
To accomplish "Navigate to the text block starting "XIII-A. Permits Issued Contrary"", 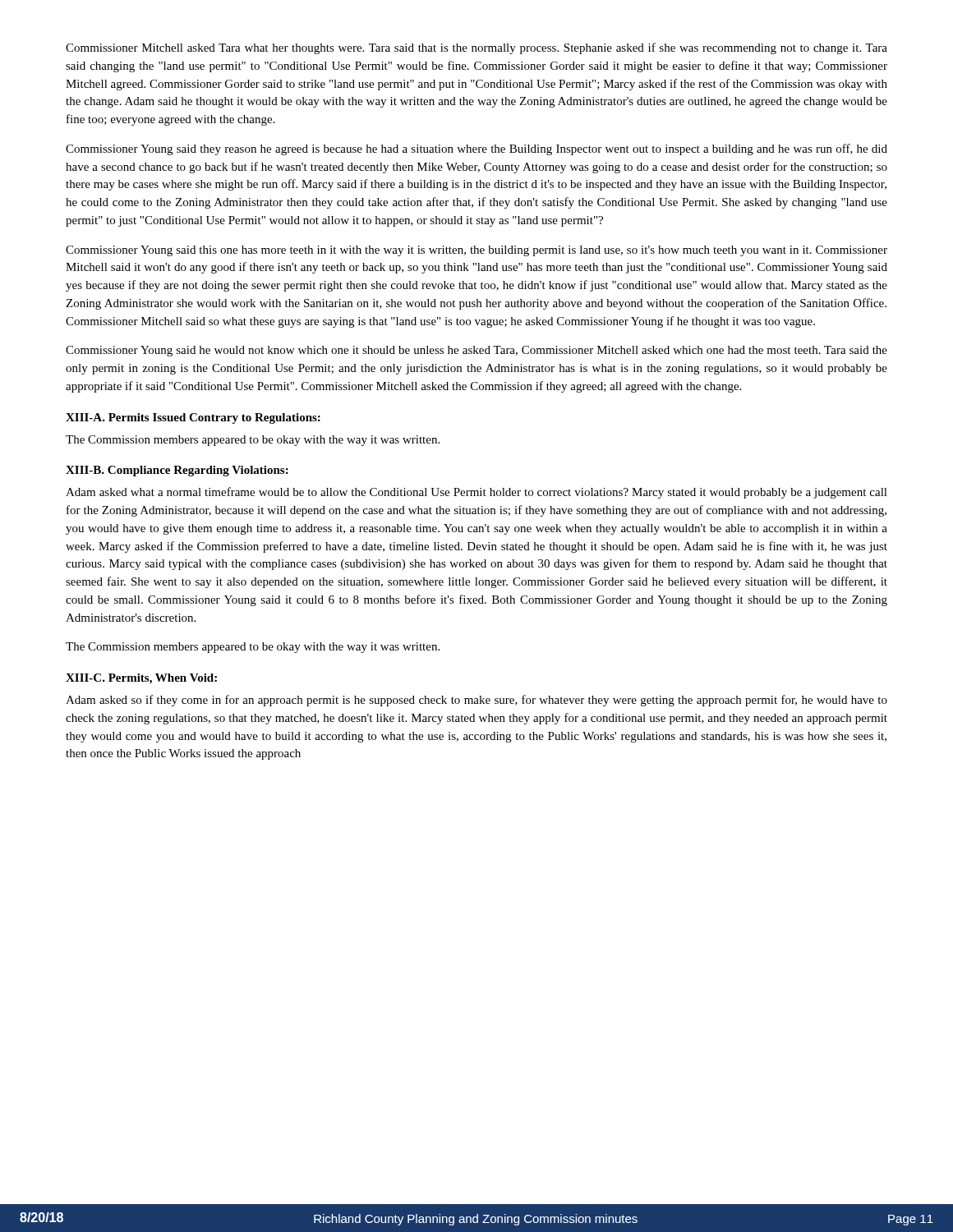I will pyautogui.click(x=193, y=417).
